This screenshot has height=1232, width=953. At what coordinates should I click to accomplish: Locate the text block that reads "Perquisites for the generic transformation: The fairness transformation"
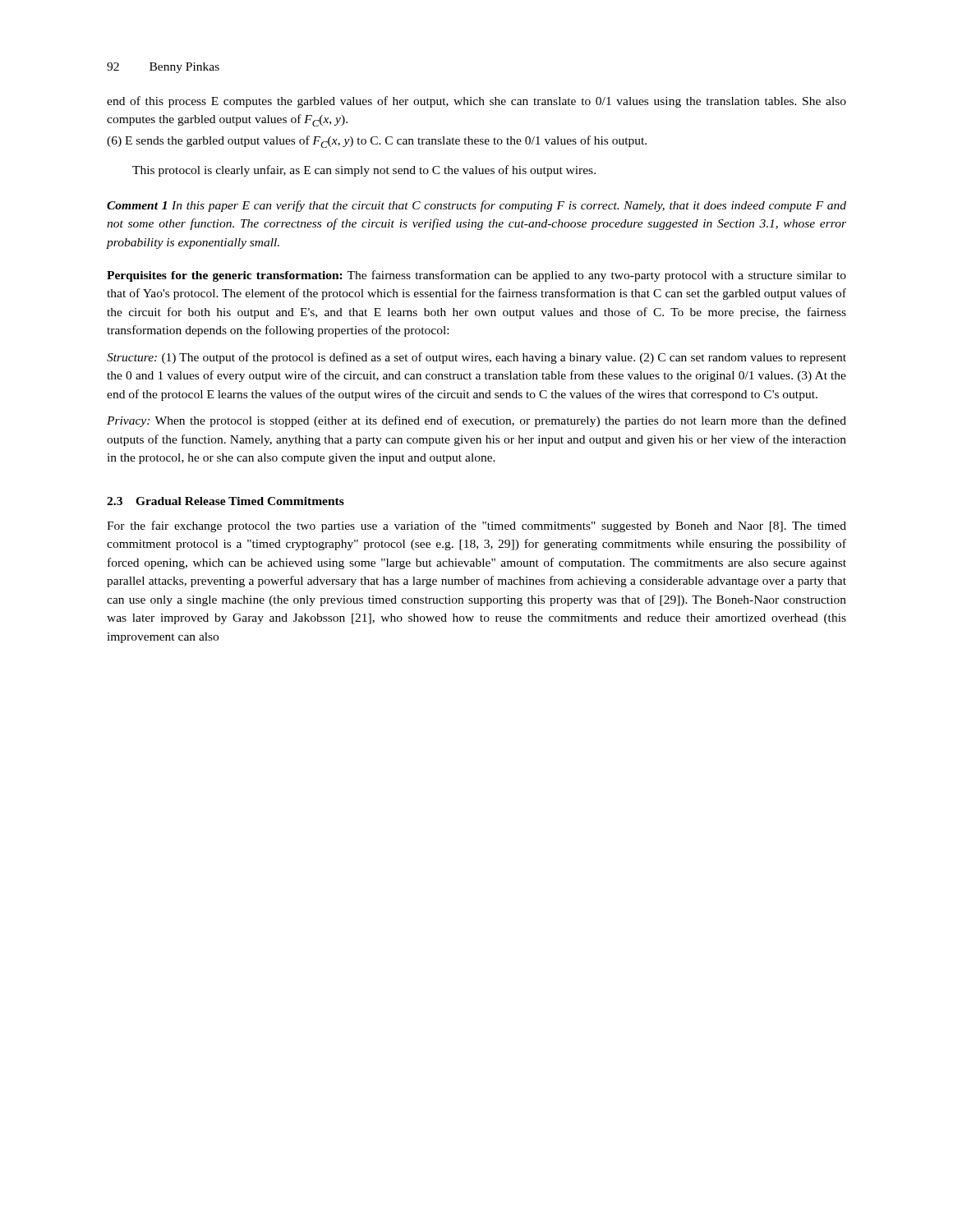(476, 303)
